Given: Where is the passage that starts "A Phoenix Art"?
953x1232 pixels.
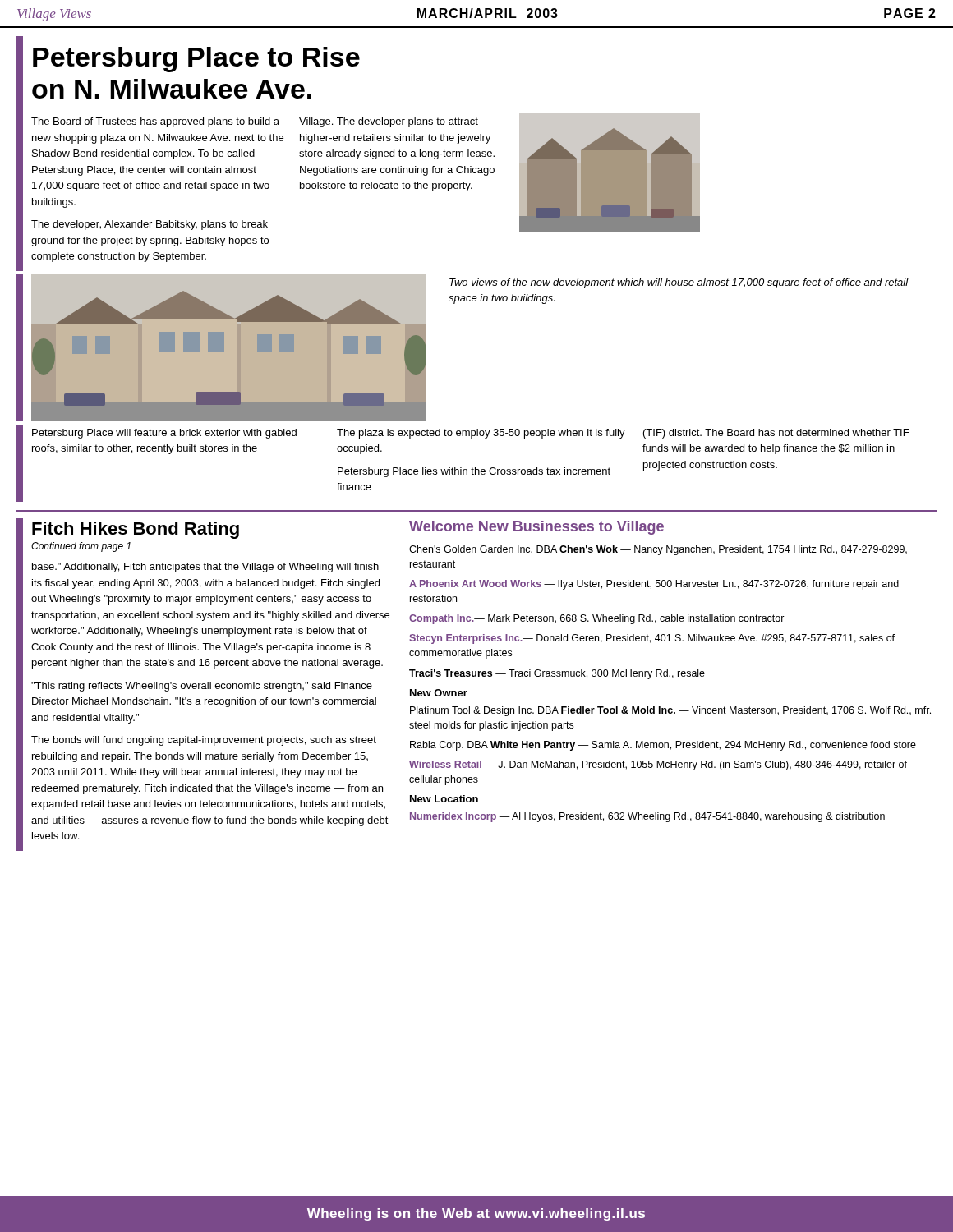Looking at the screenshot, I should [654, 591].
